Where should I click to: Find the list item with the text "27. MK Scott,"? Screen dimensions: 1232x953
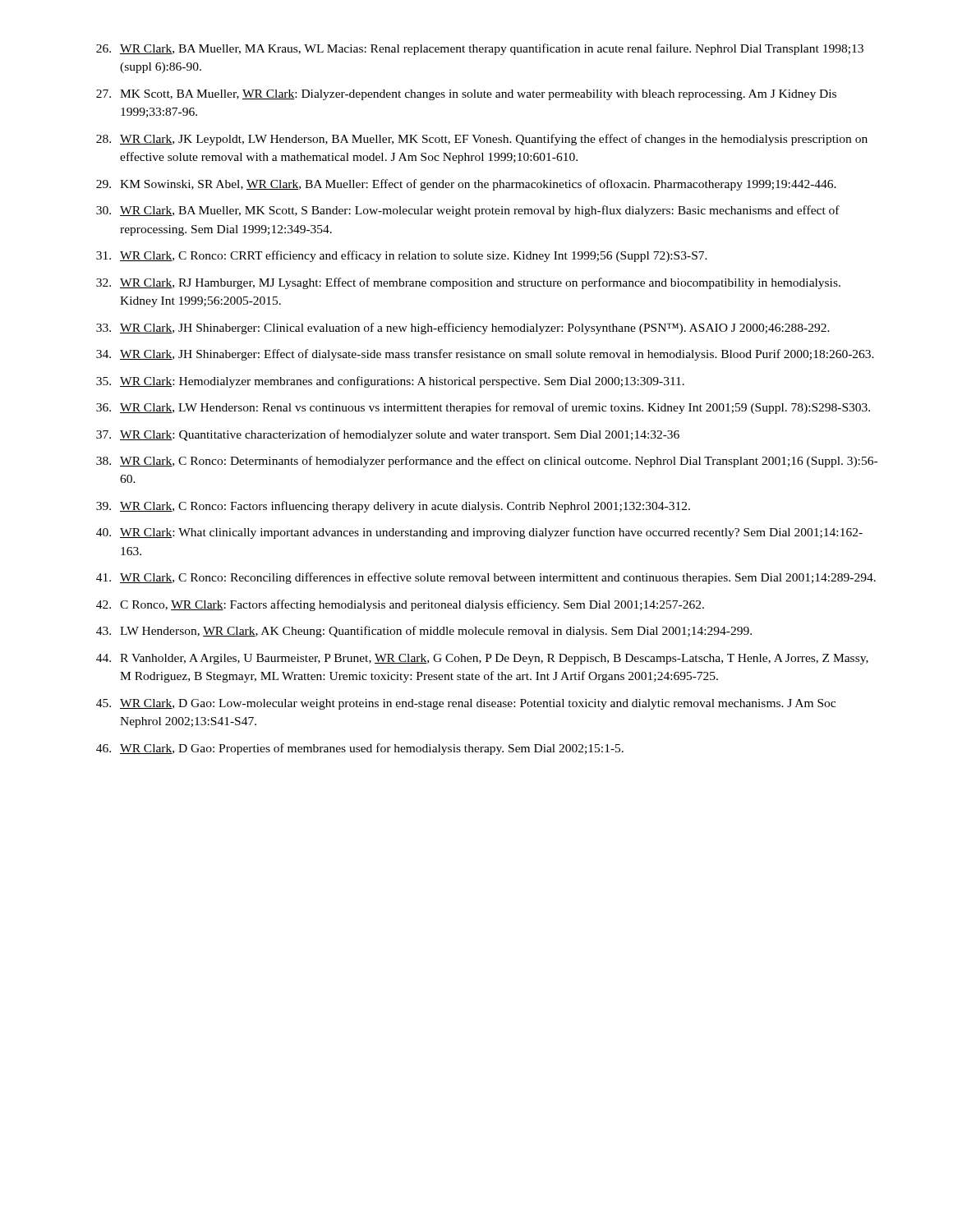(x=476, y=103)
